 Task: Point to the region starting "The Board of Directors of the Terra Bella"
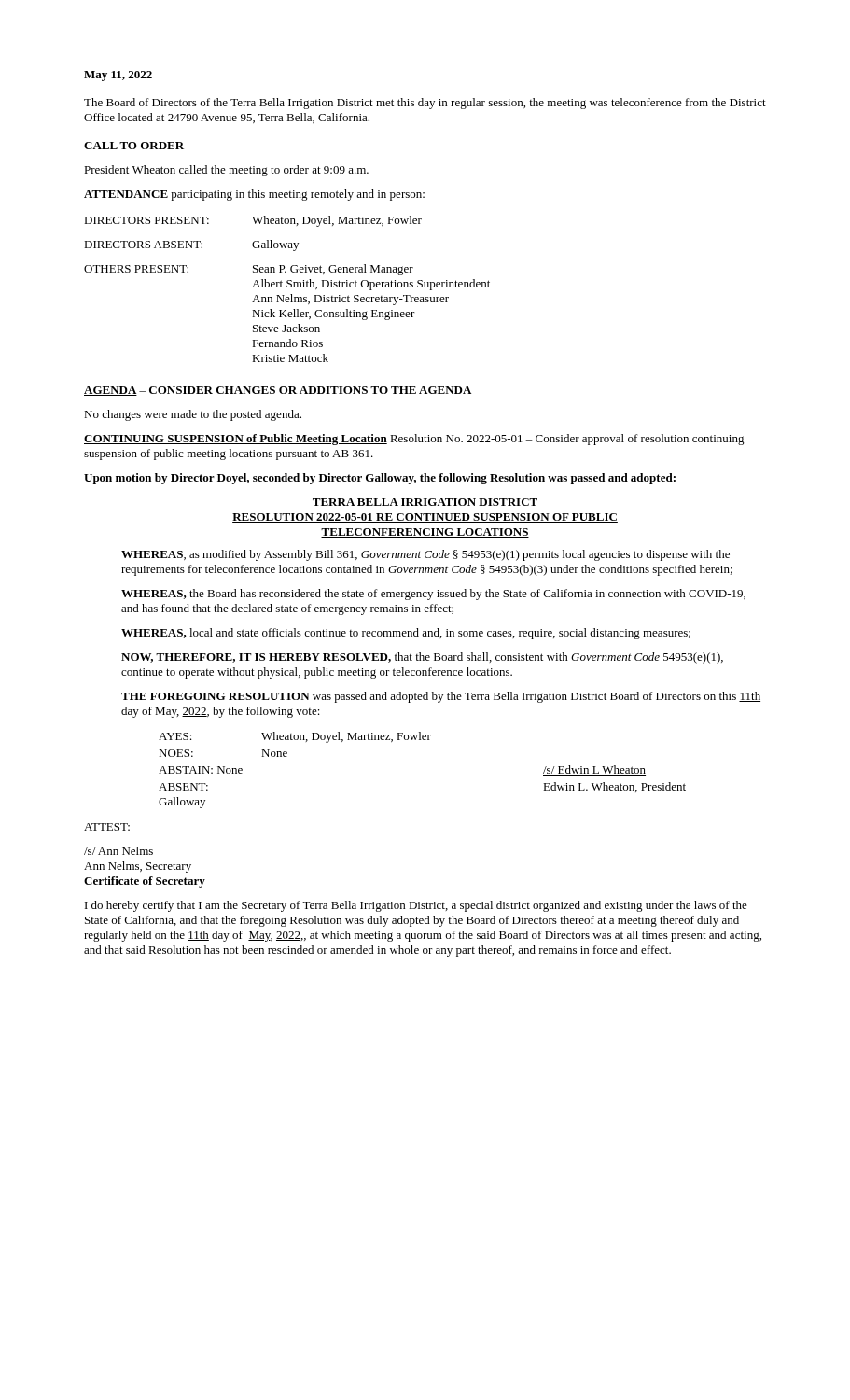click(x=425, y=110)
